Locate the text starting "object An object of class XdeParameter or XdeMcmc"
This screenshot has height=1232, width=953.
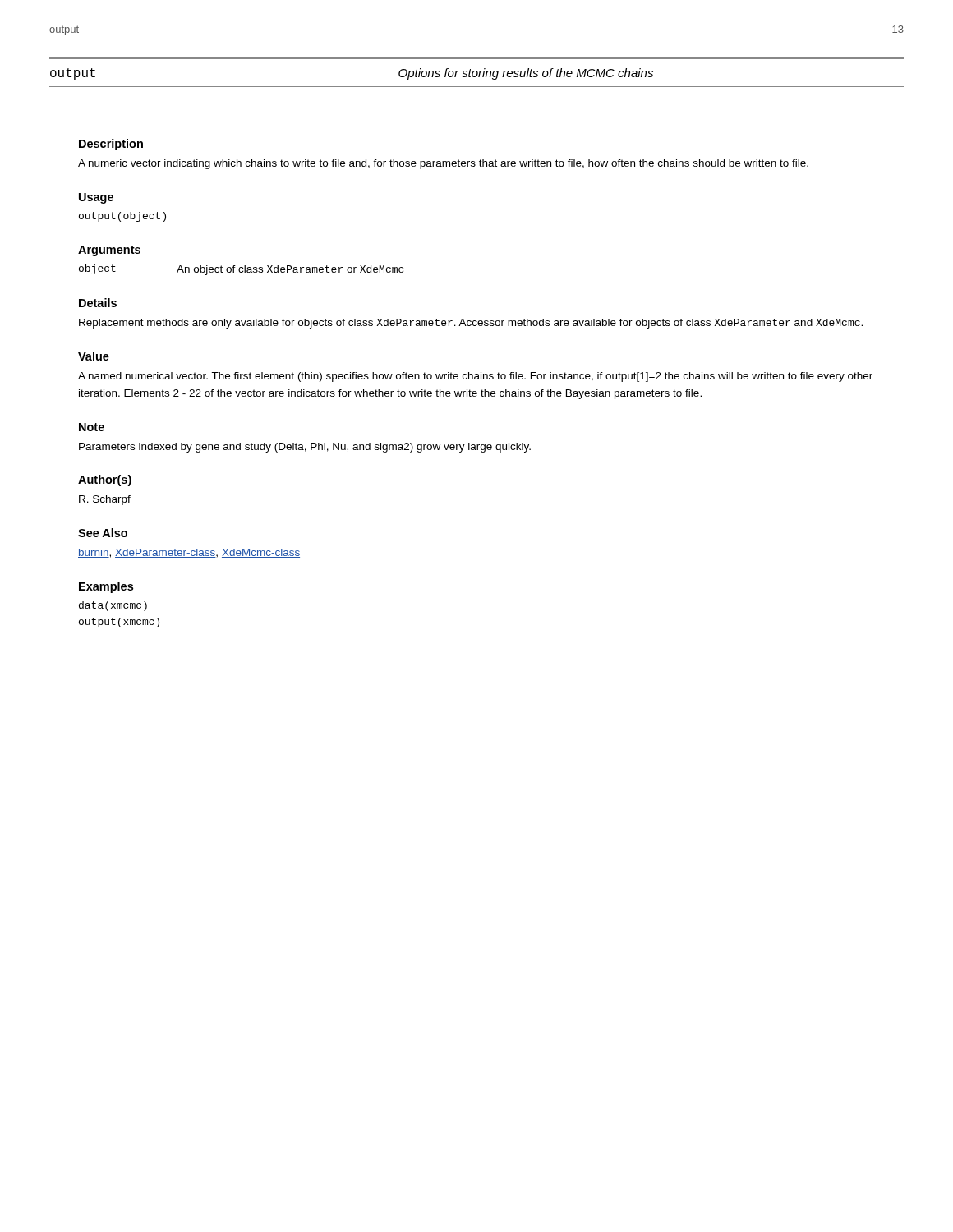(241, 270)
